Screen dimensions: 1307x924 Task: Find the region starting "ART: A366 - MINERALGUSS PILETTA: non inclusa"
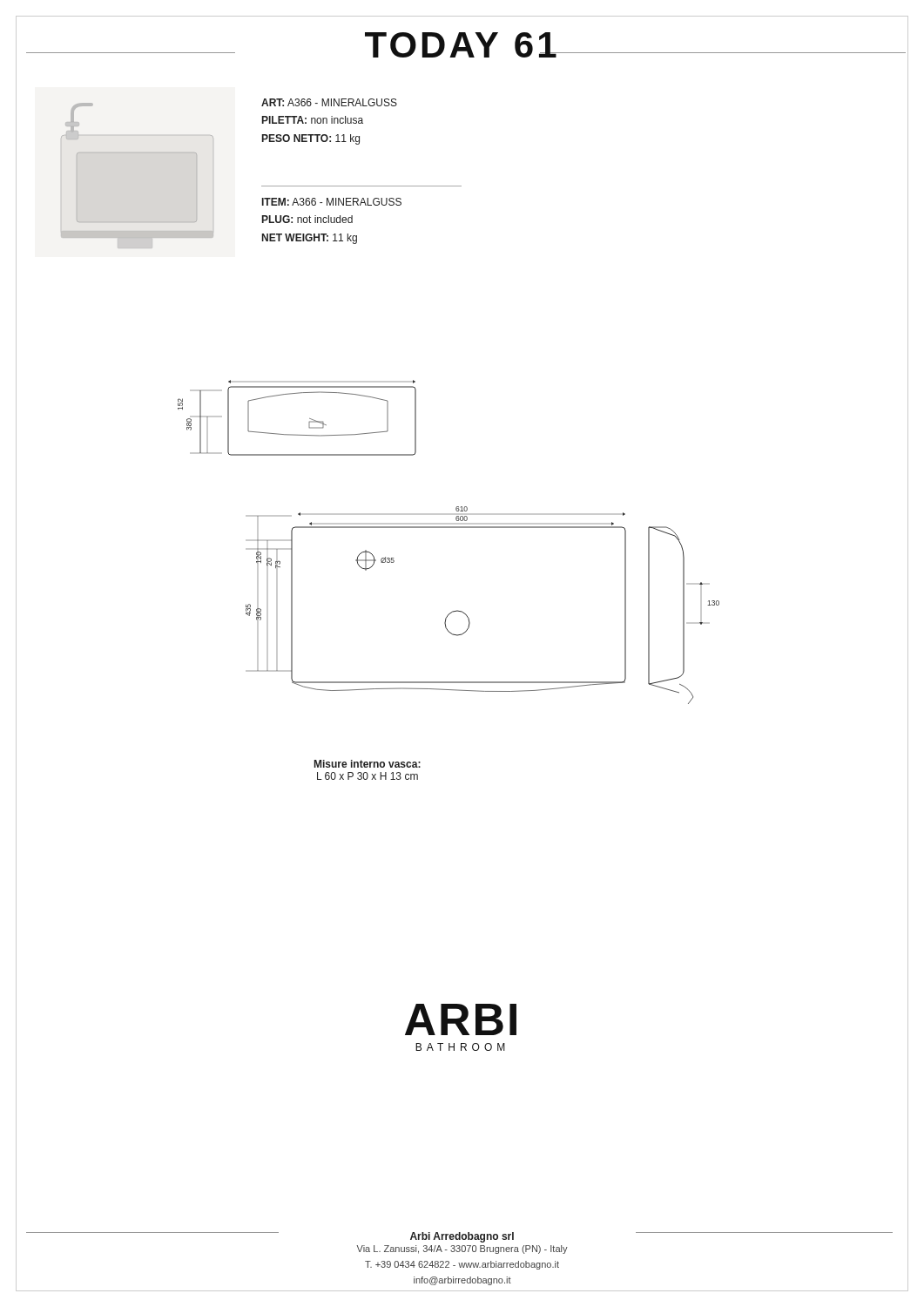click(329, 121)
